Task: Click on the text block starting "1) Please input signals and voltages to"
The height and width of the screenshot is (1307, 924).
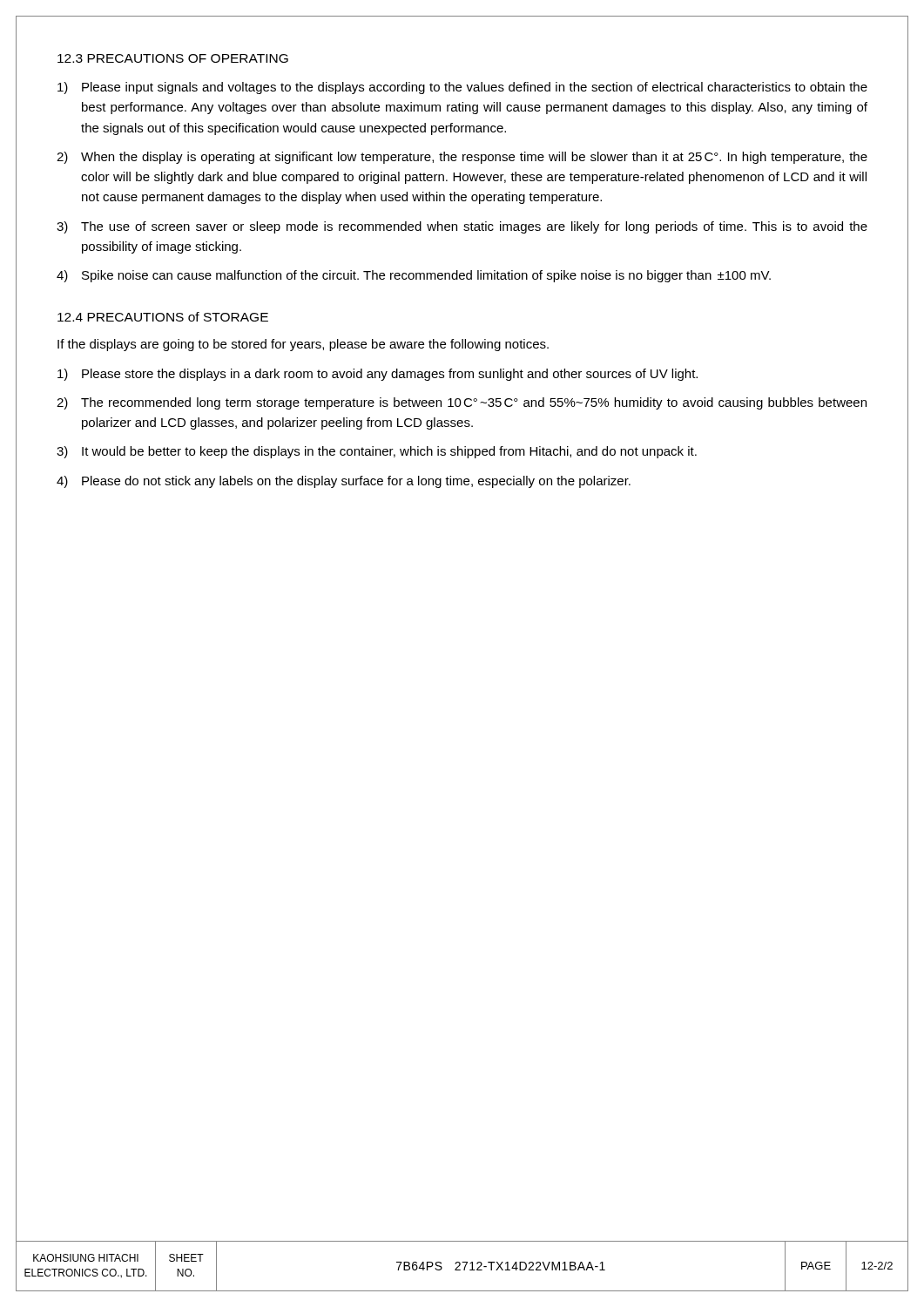Action: (x=462, y=107)
